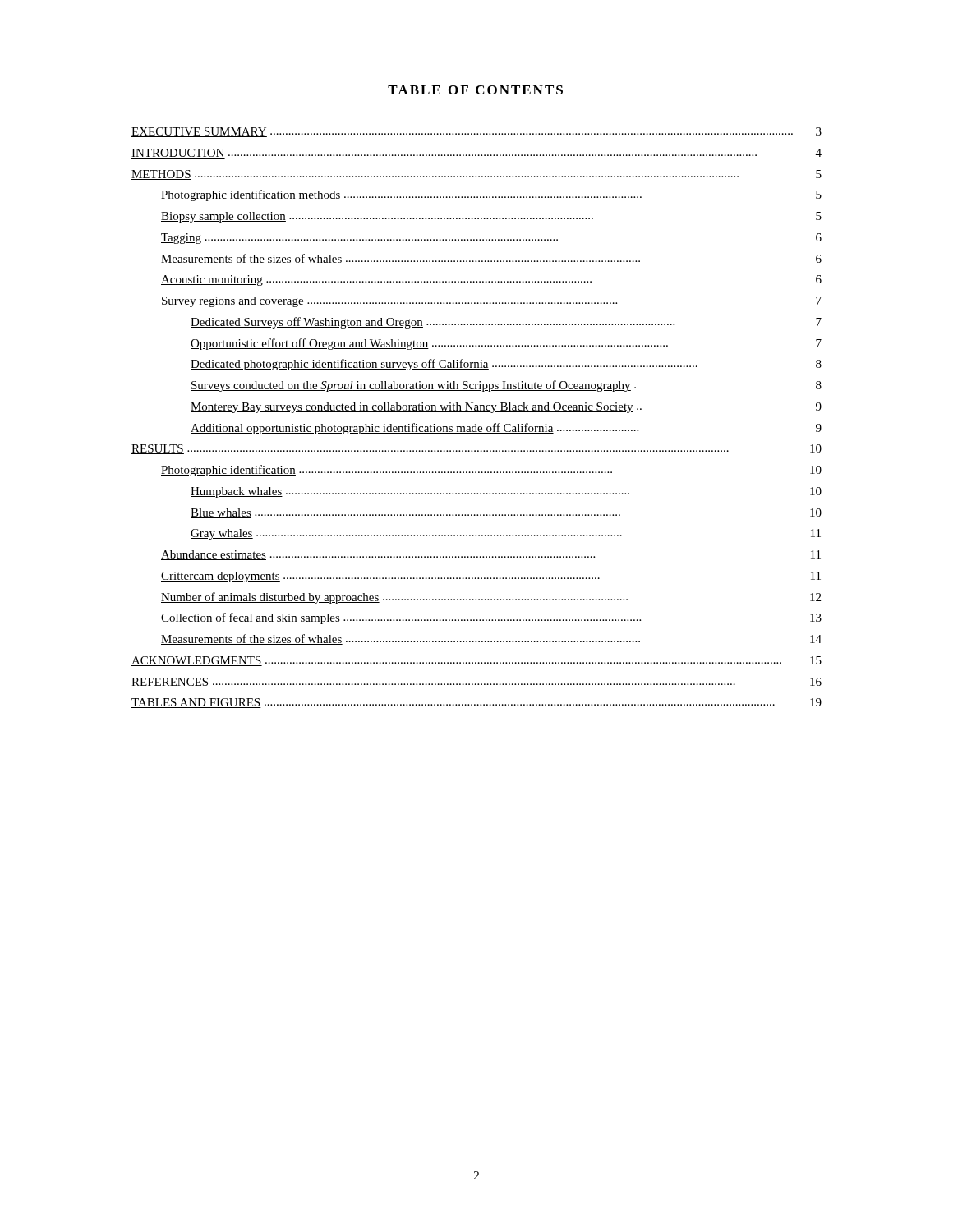Locate the title that says "TABLE OF CONTENTS"
The image size is (953, 1232).
476,90
